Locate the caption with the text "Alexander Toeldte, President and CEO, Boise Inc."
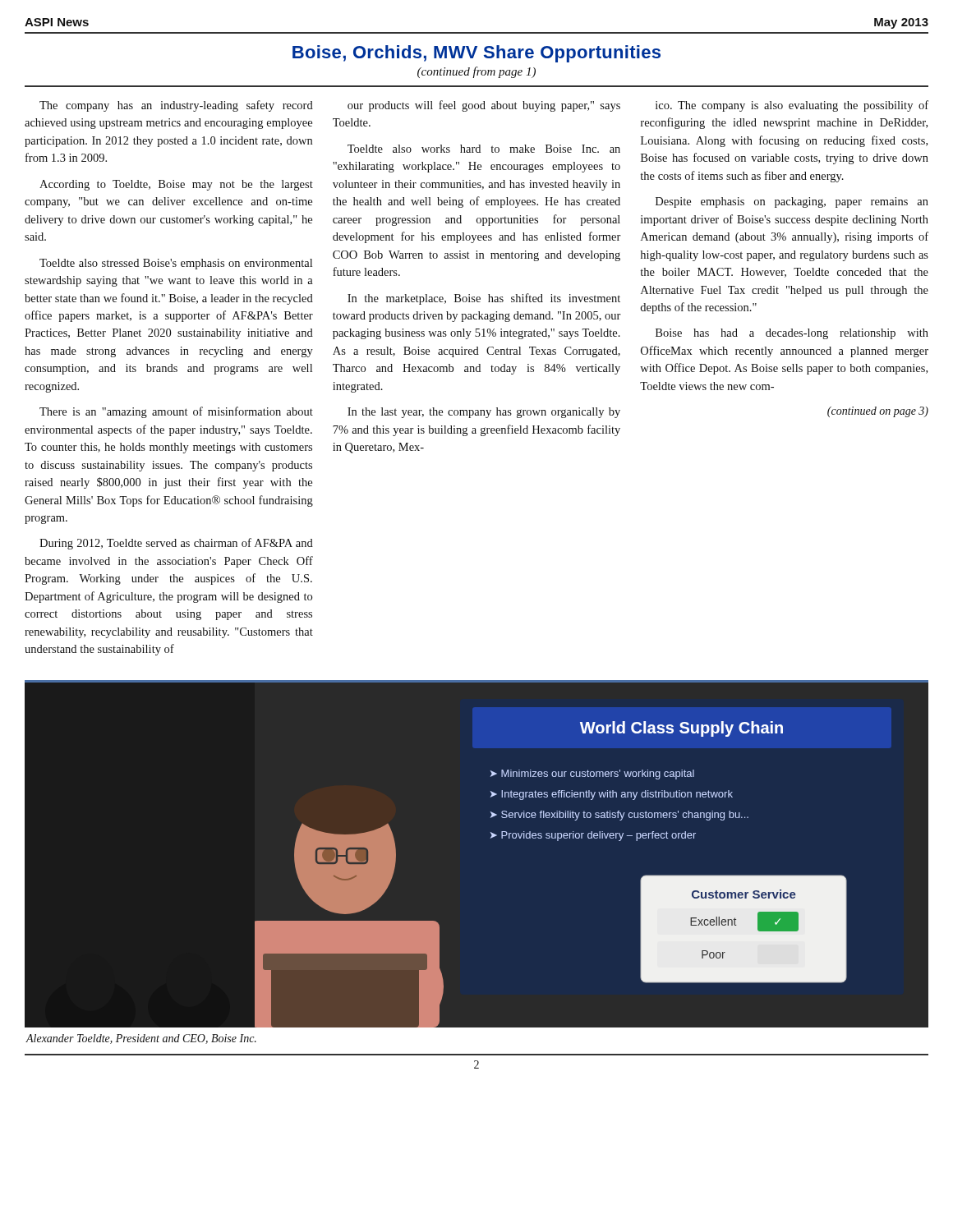 coord(142,1038)
